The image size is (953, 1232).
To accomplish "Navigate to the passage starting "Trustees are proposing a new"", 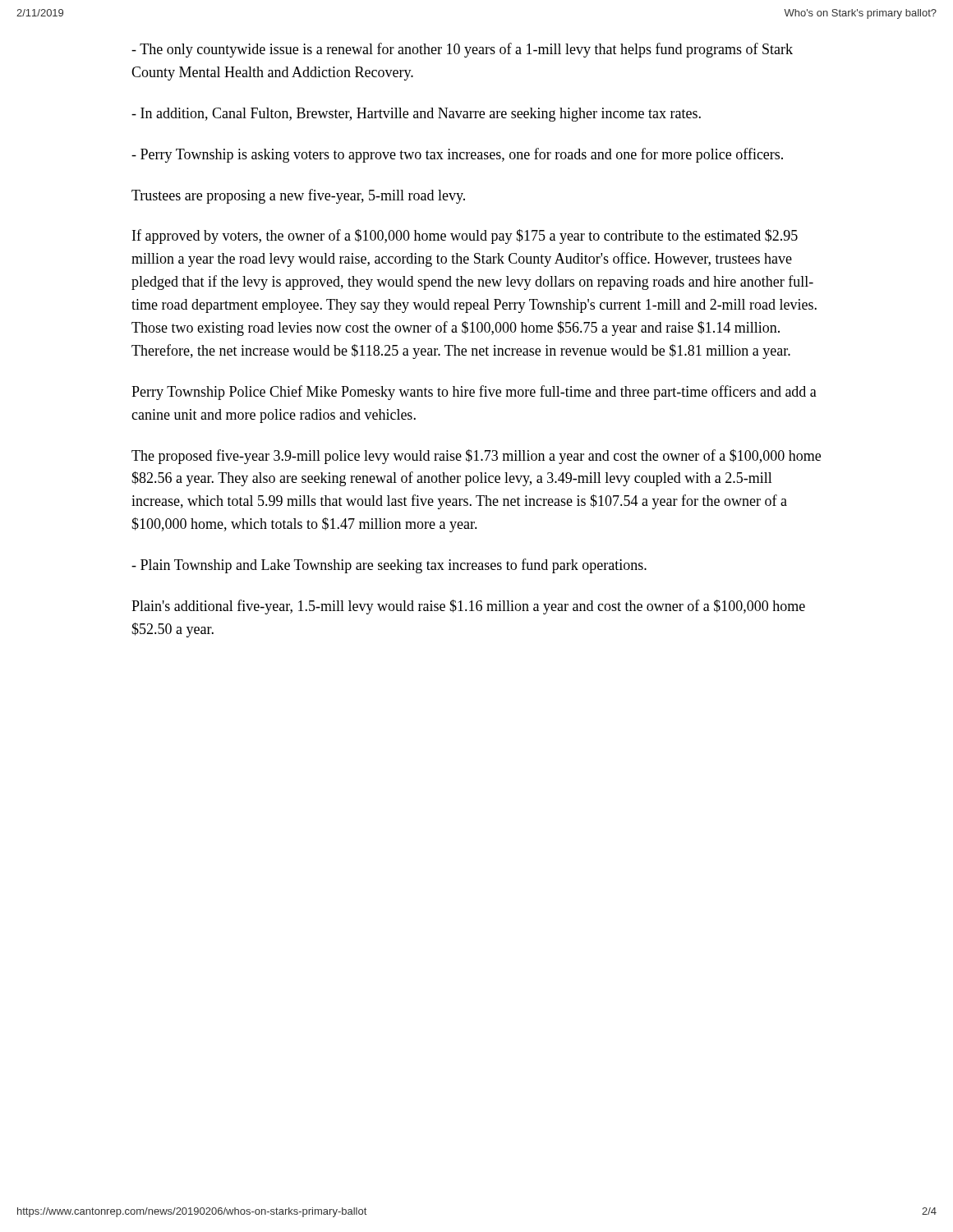I will (x=299, y=195).
